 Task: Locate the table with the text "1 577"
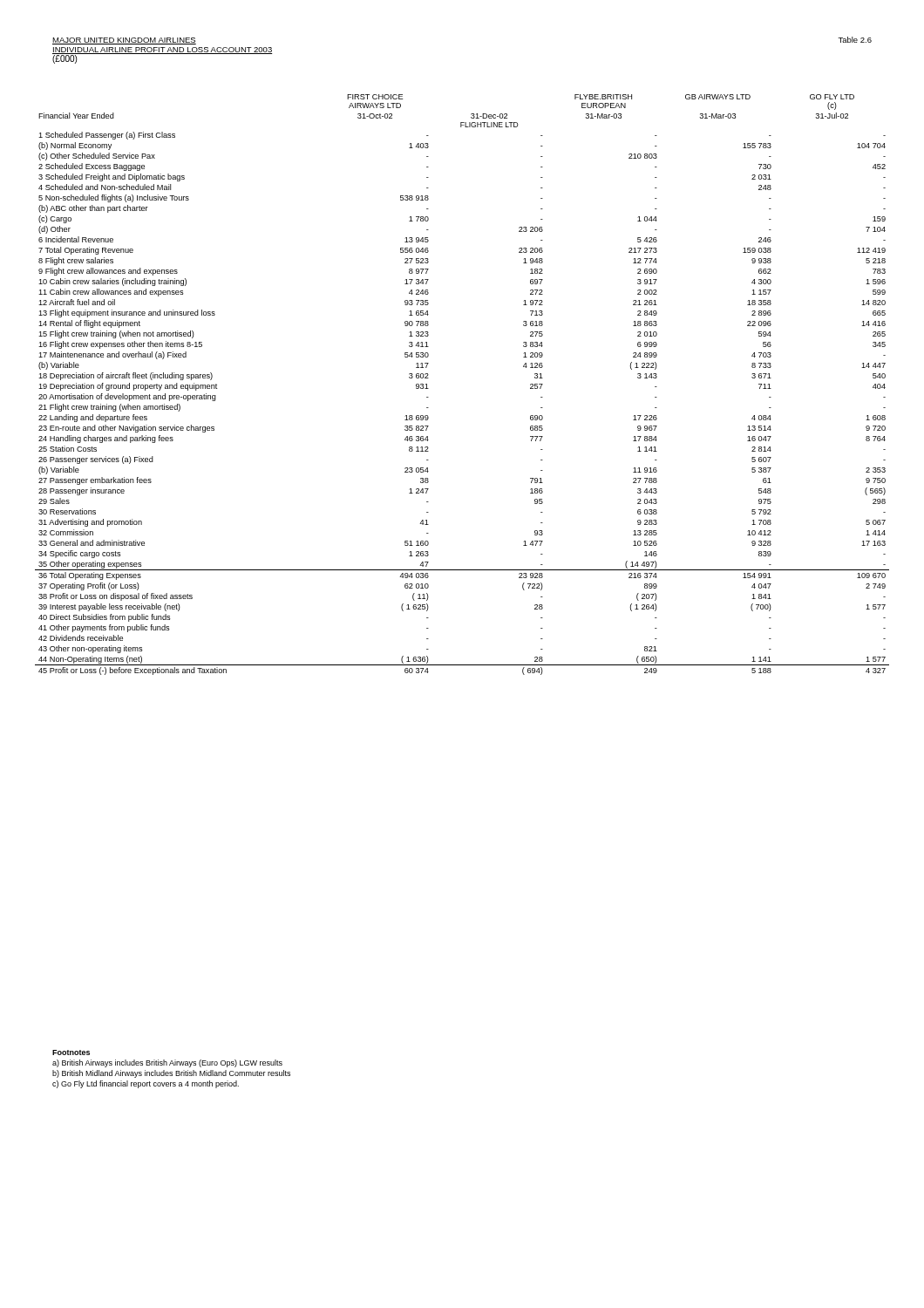point(462,384)
